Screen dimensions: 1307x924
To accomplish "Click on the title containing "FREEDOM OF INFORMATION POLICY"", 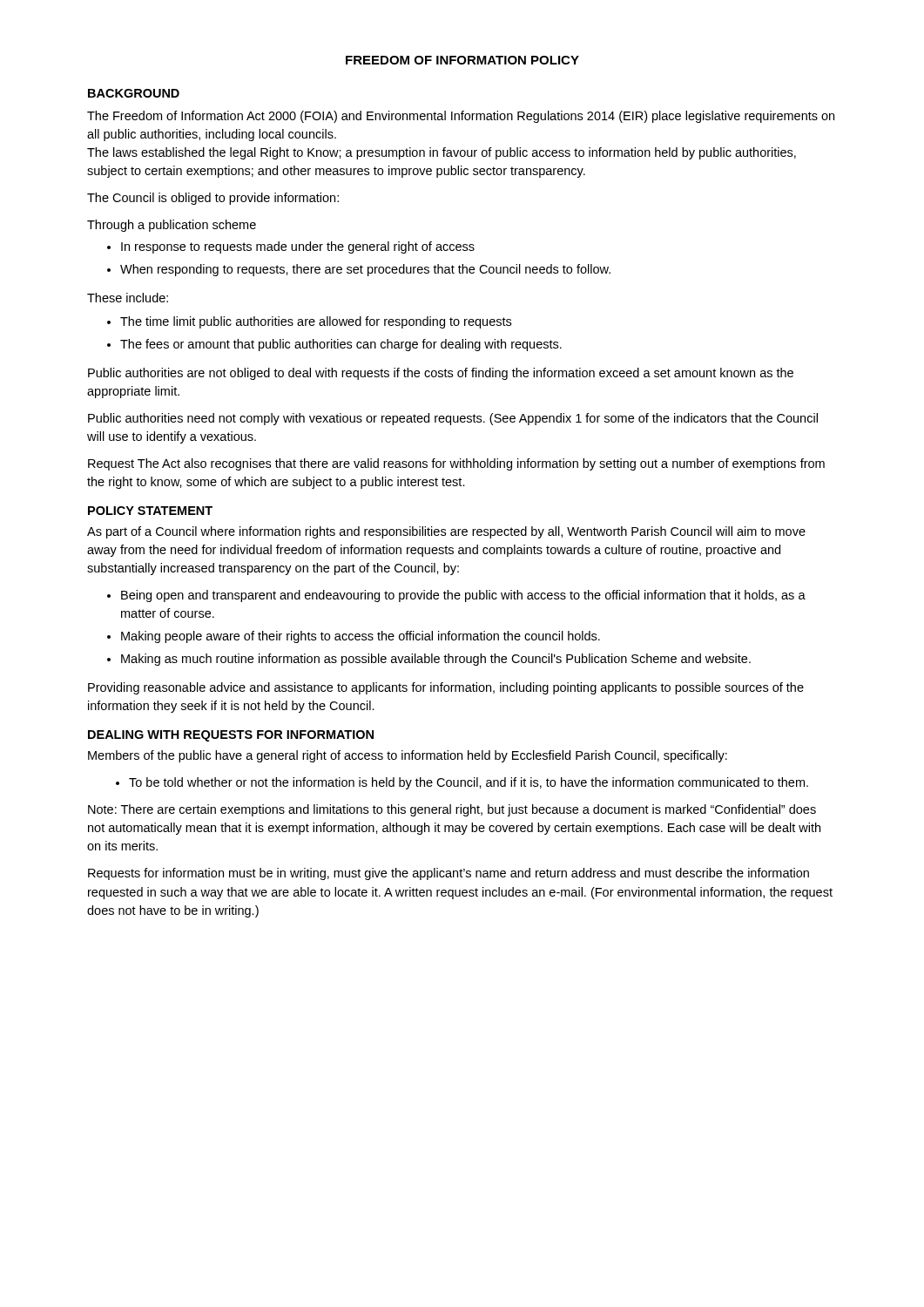I will [462, 60].
